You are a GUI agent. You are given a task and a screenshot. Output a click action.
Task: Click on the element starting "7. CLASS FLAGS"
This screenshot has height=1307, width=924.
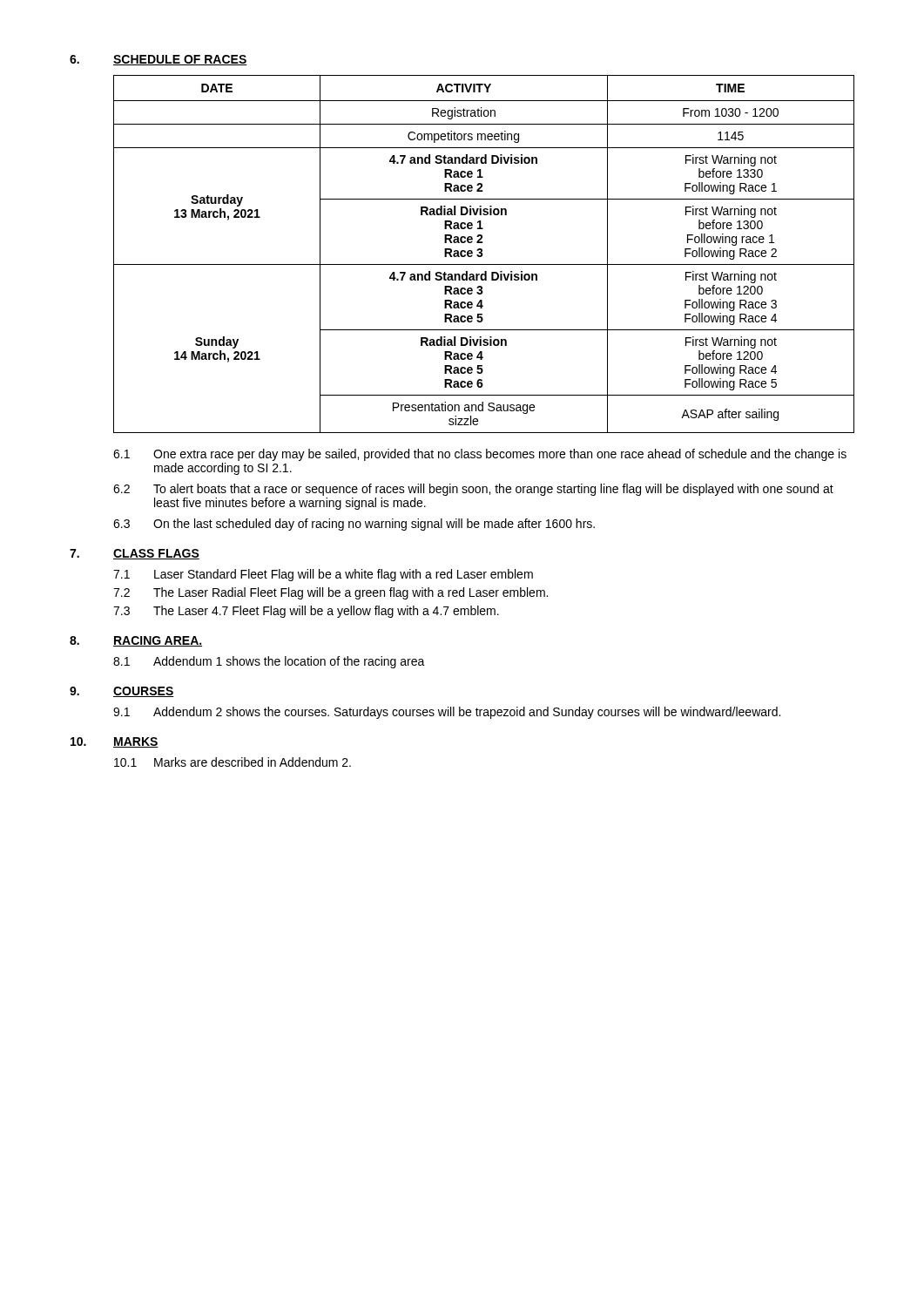[x=134, y=553]
